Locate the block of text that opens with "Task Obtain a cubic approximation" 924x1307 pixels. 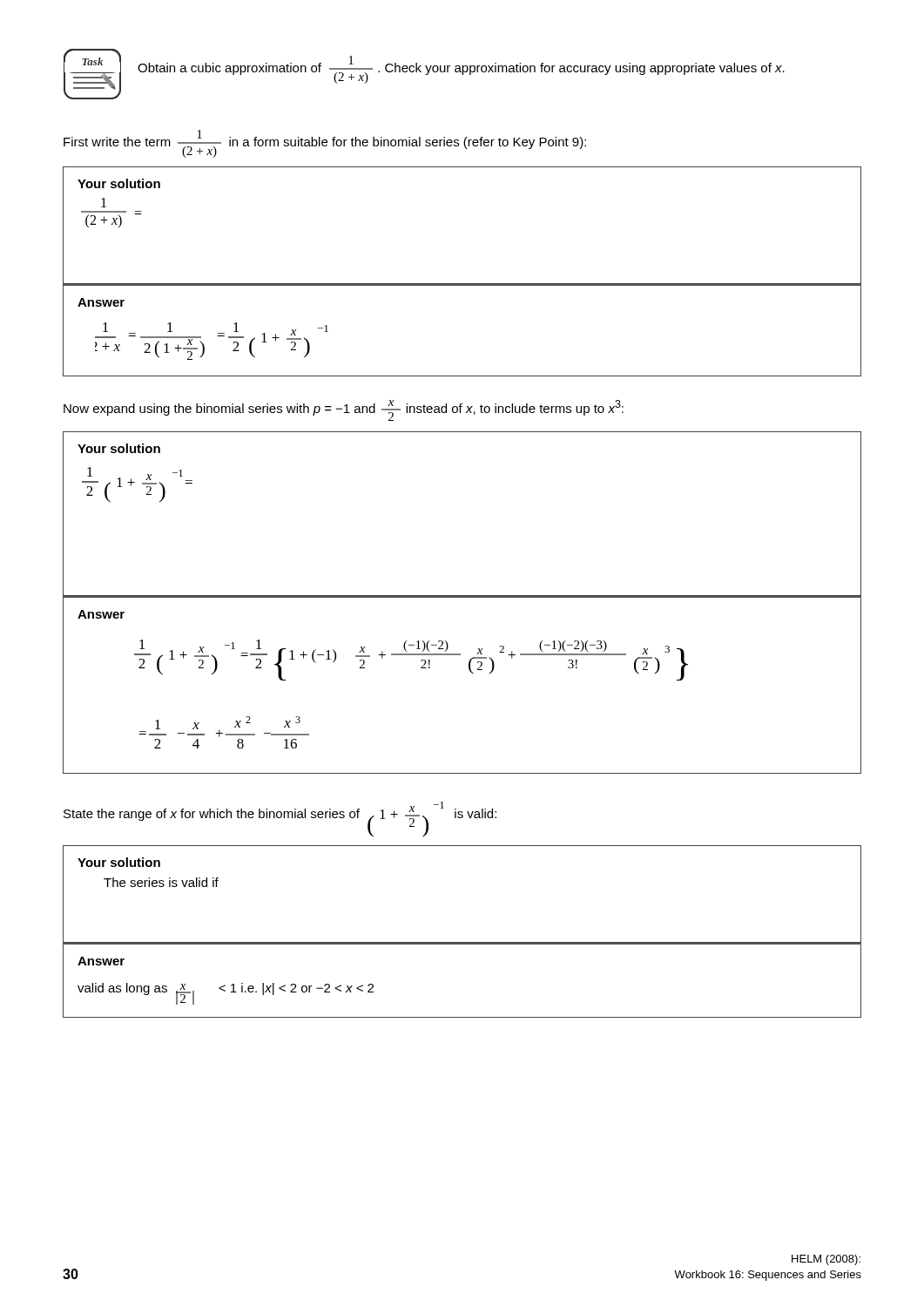click(x=424, y=74)
